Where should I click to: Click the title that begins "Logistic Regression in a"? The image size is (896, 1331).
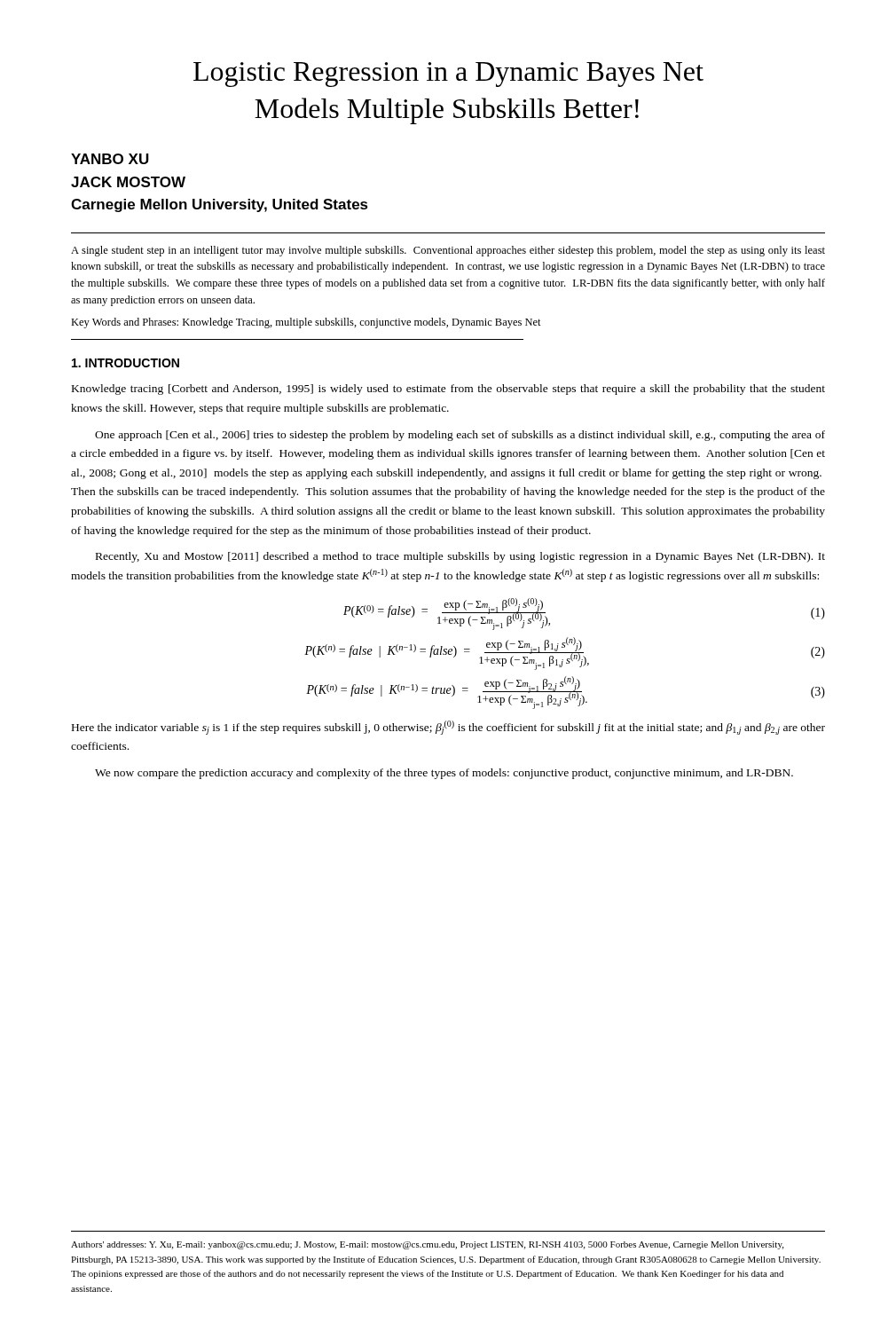(448, 90)
